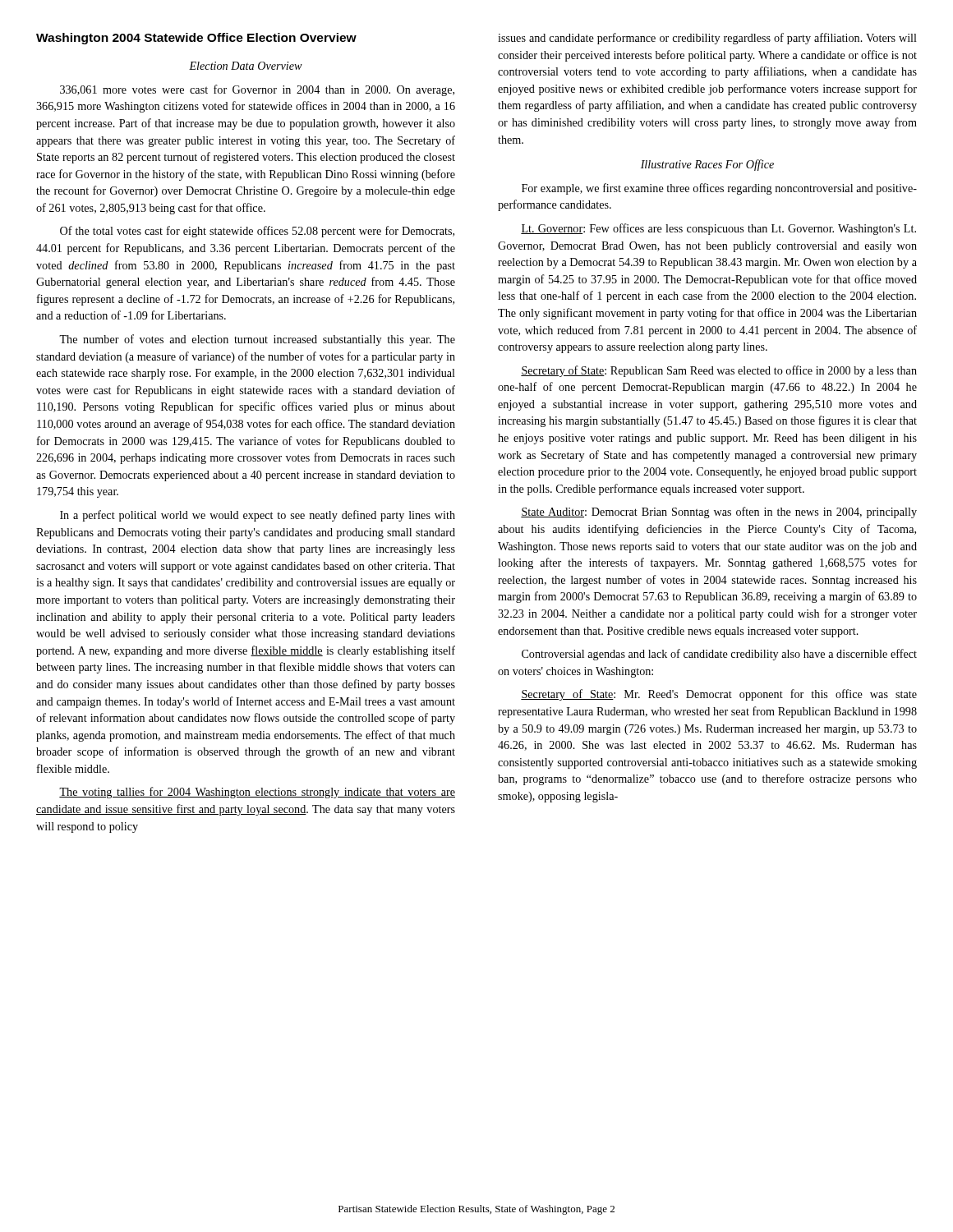Select the text block containing "For example, we first"

707,197
